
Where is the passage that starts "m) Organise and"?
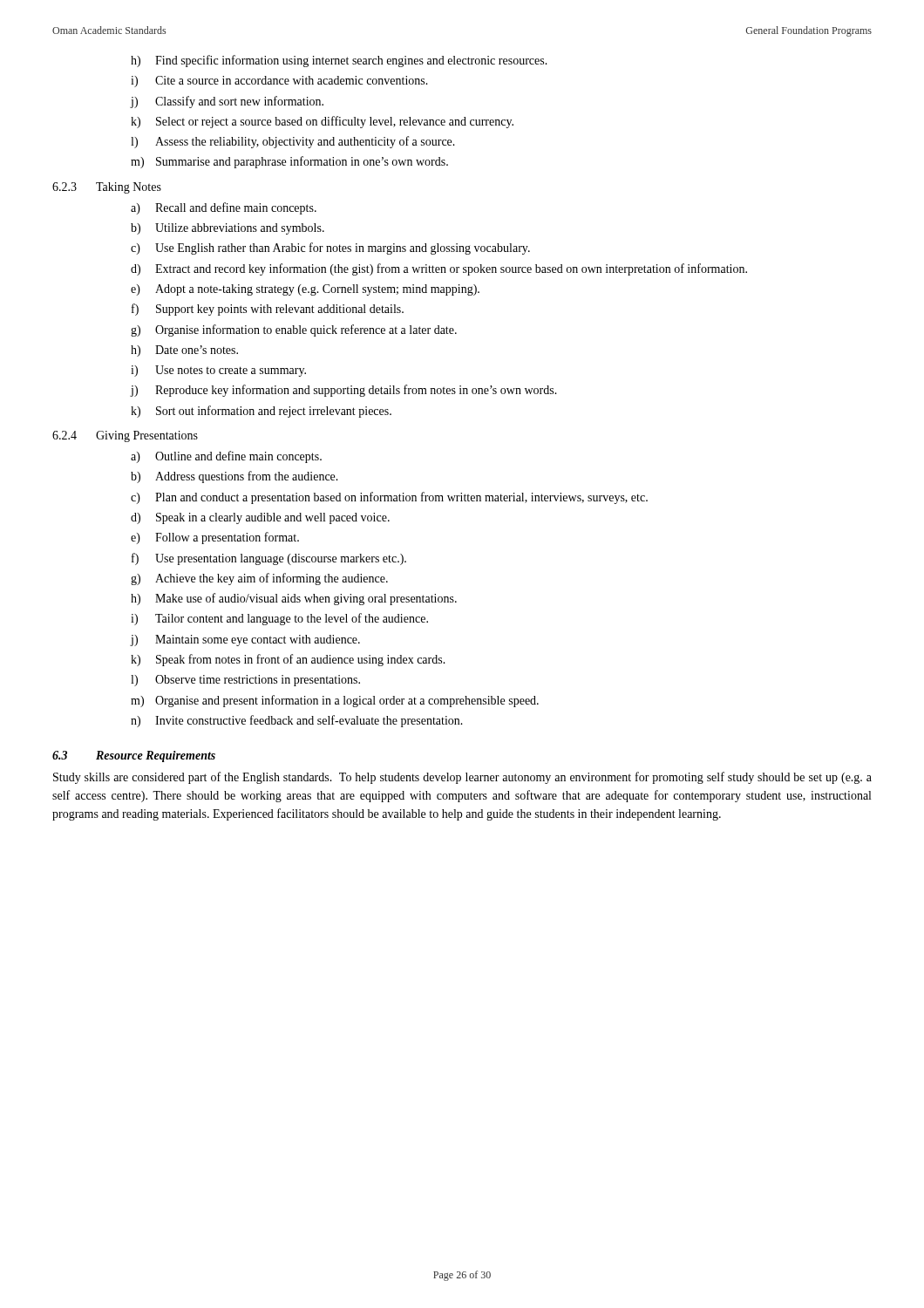pyautogui.click(x=501, y=701)
